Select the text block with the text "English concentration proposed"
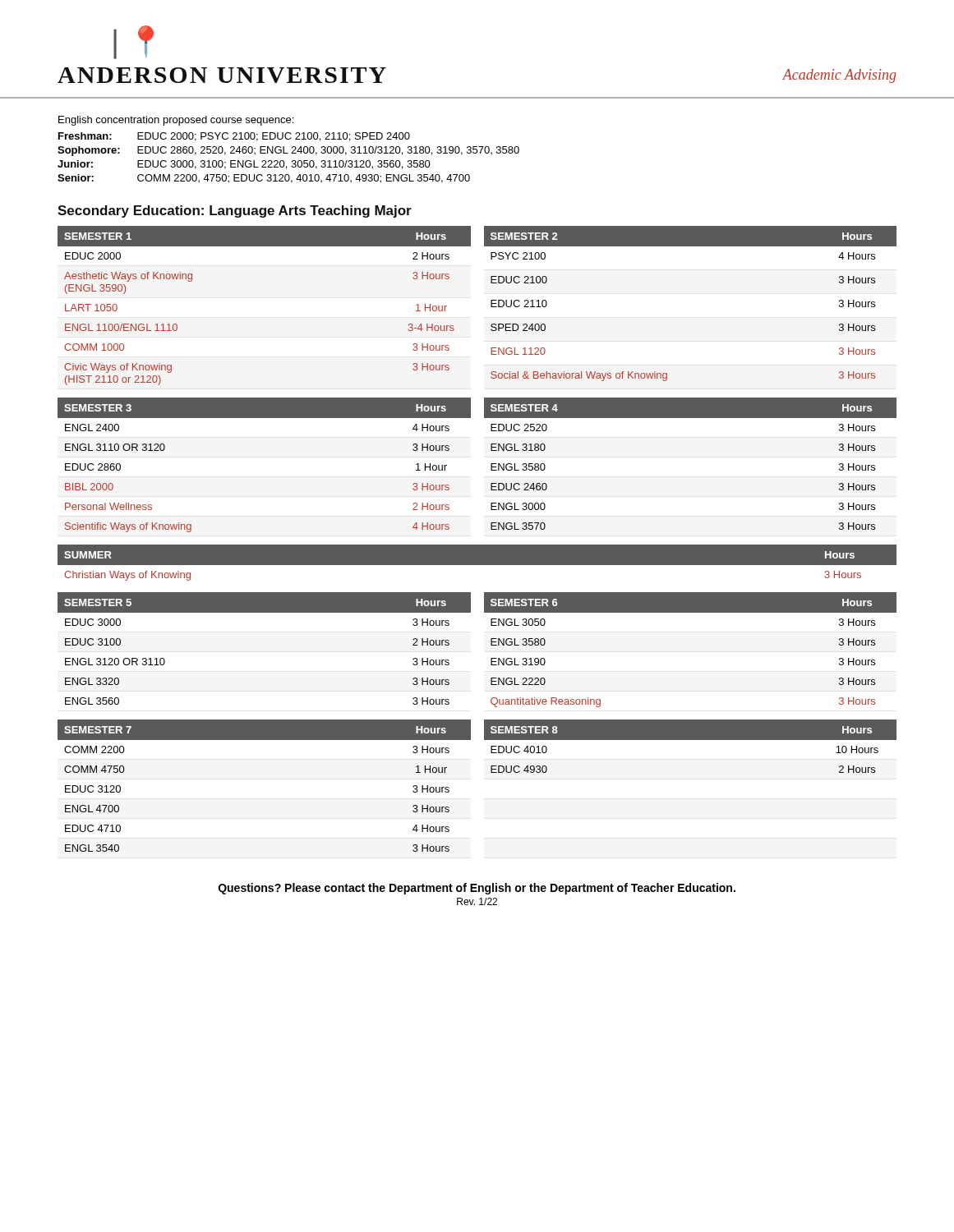Viewport: 954px width, 1232px height. [x=176, y=120]
